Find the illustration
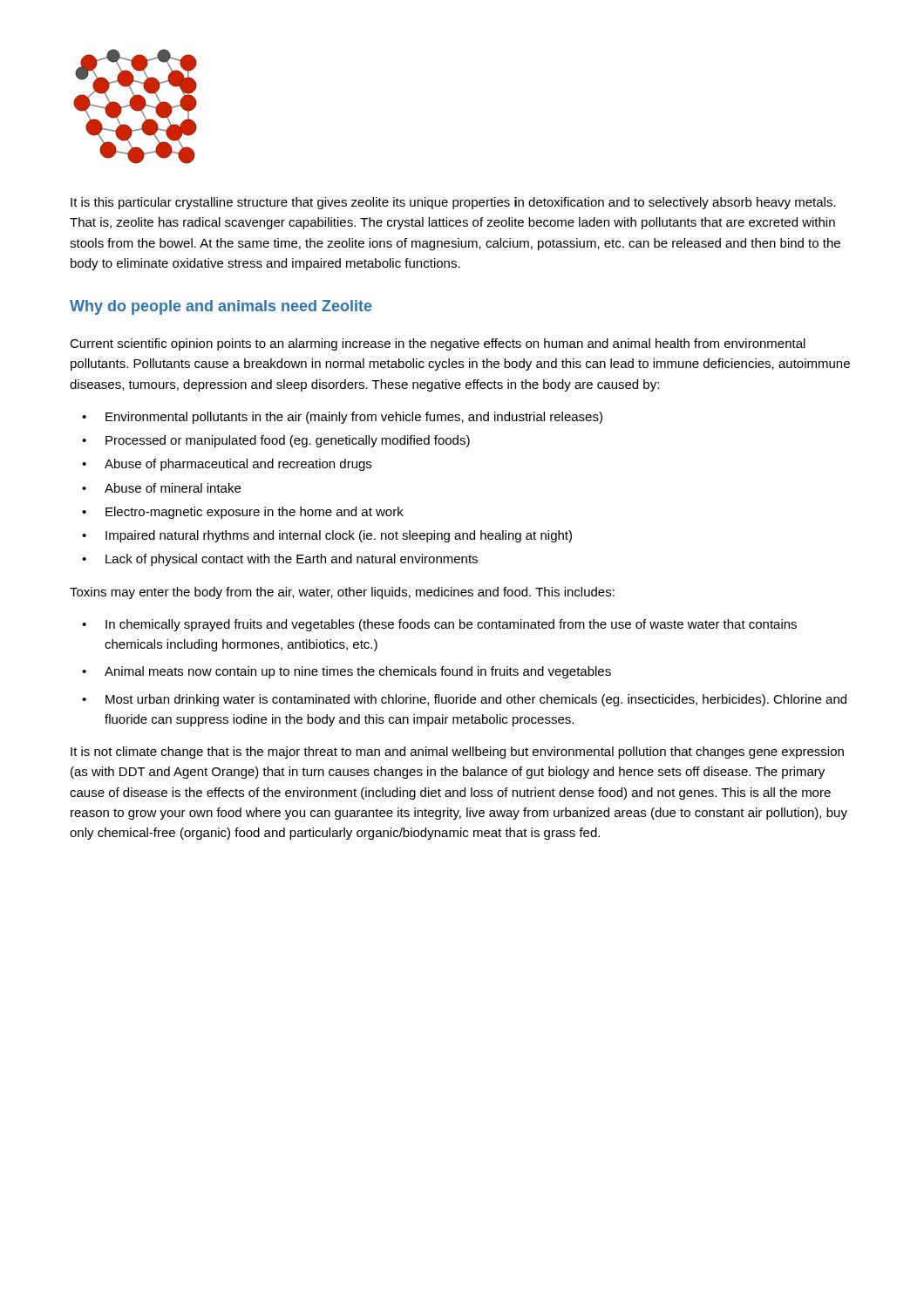 462,108
